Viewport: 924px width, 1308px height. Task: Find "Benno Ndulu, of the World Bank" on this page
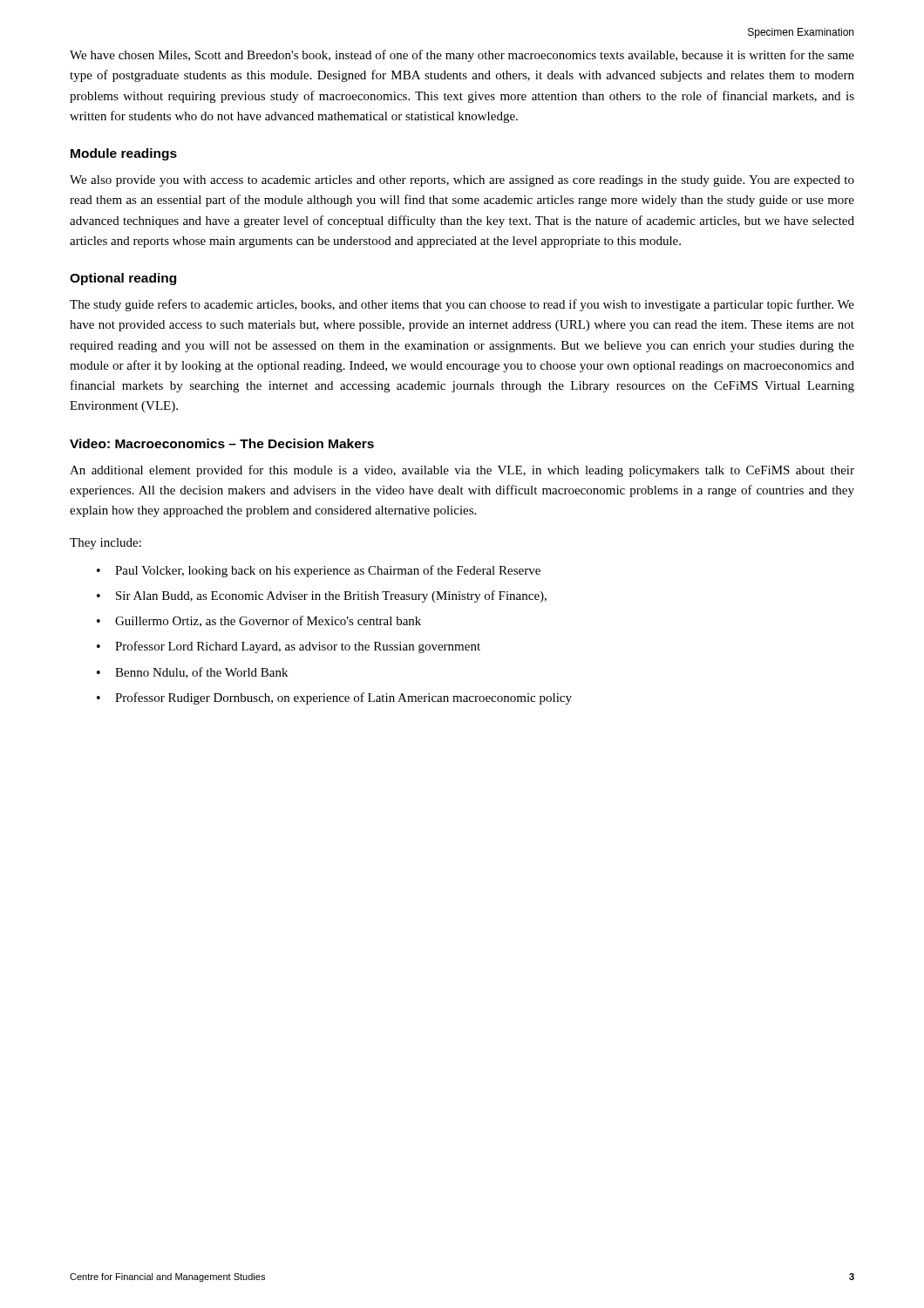(192, 673)
